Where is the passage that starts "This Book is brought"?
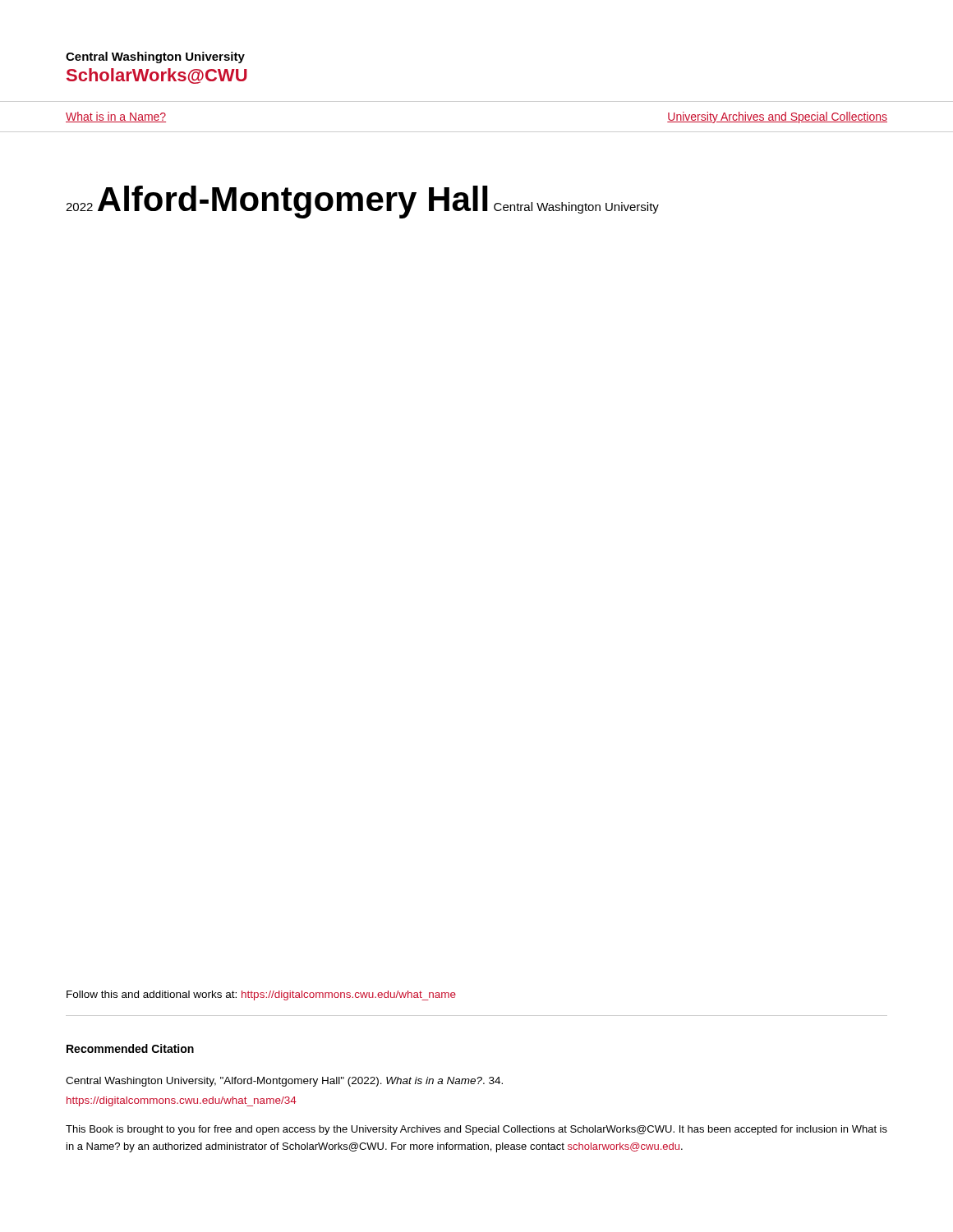Viewport: 953px width, 1232px height. click(x=476, y=1139)
